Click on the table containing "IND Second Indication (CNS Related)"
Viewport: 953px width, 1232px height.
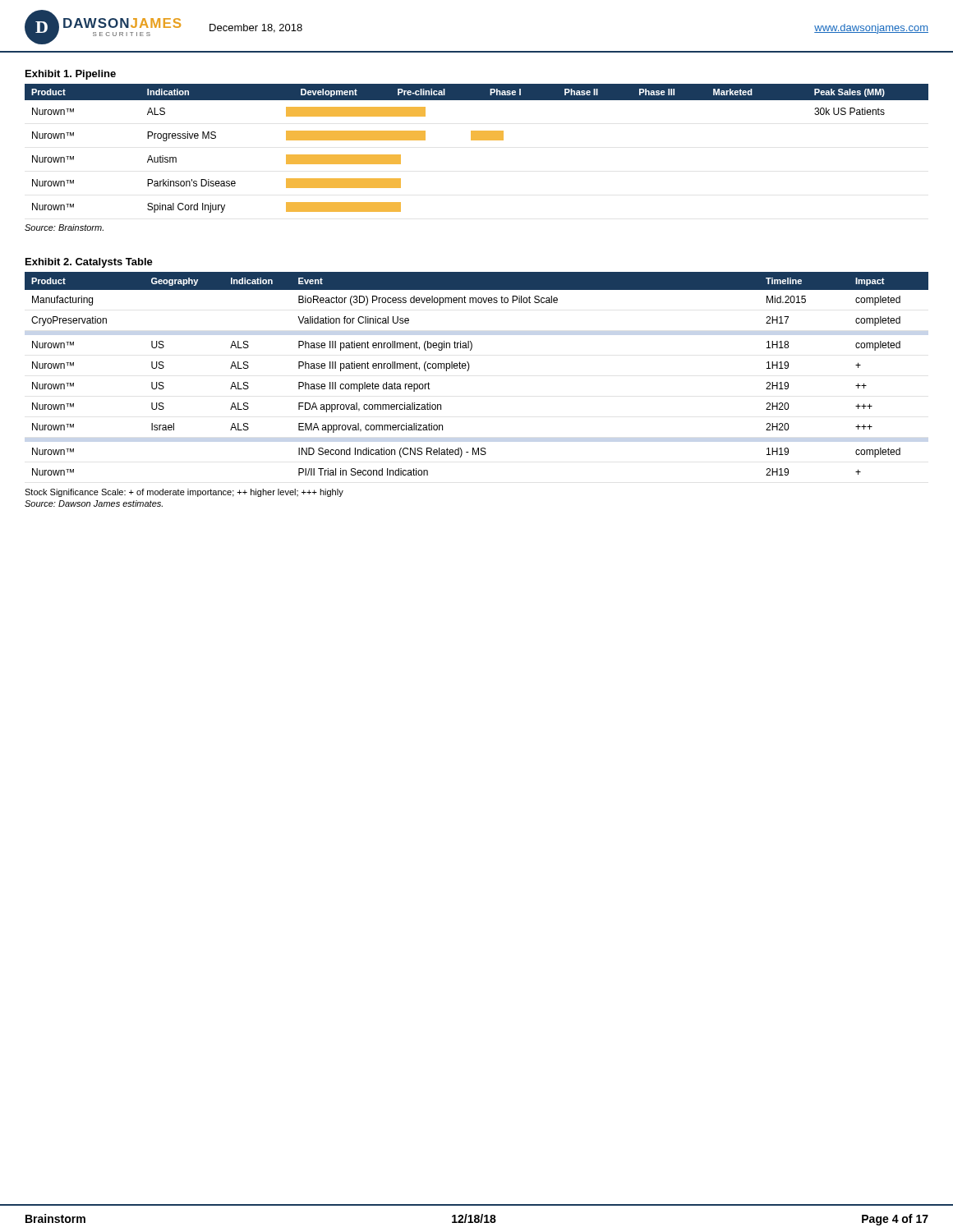point(476,377)
